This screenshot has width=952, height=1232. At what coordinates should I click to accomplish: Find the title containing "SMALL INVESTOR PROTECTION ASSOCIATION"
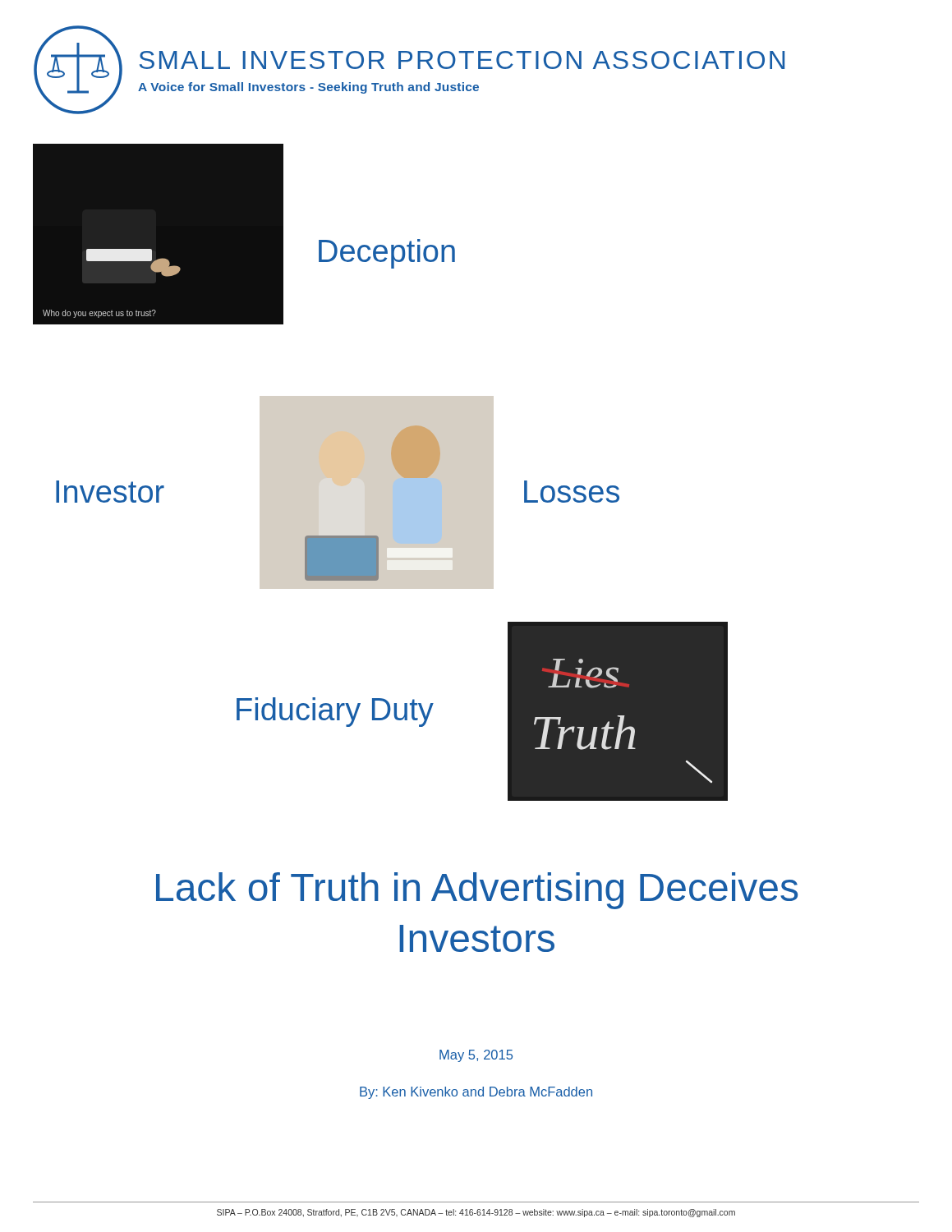coord(463,60)
